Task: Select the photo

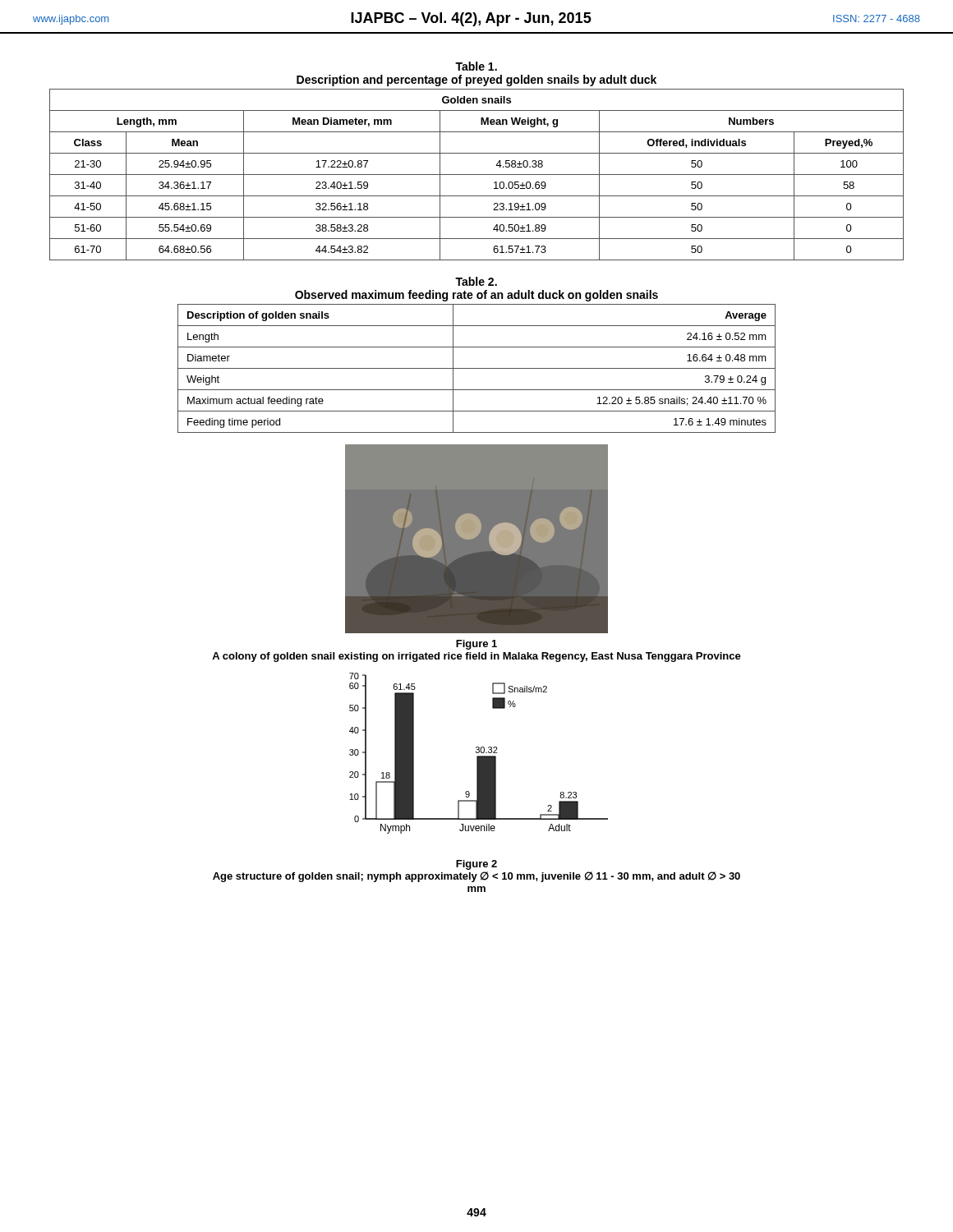Action: [x=476, y=540]
